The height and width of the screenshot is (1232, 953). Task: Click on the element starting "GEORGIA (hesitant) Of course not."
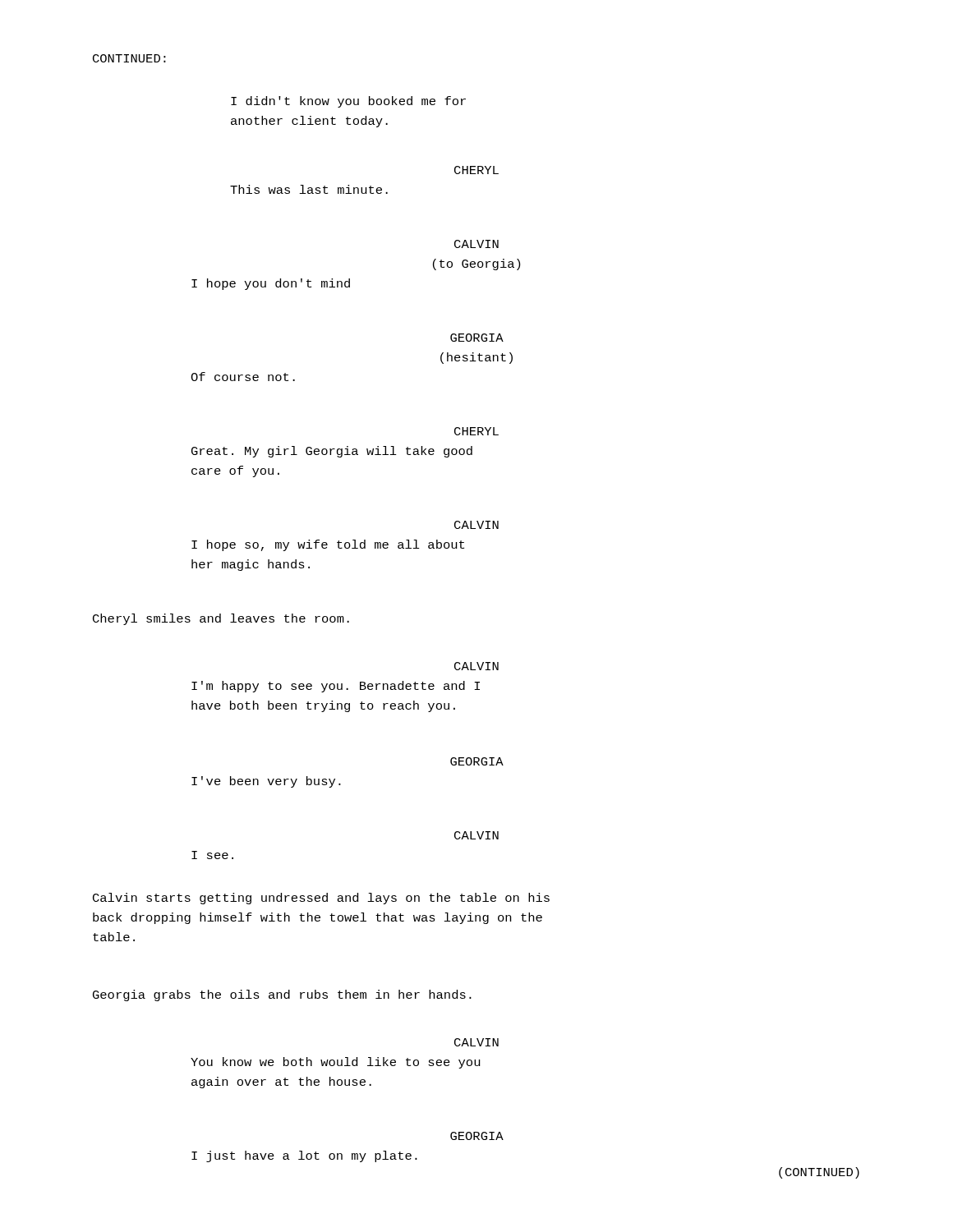pos(476,359)
